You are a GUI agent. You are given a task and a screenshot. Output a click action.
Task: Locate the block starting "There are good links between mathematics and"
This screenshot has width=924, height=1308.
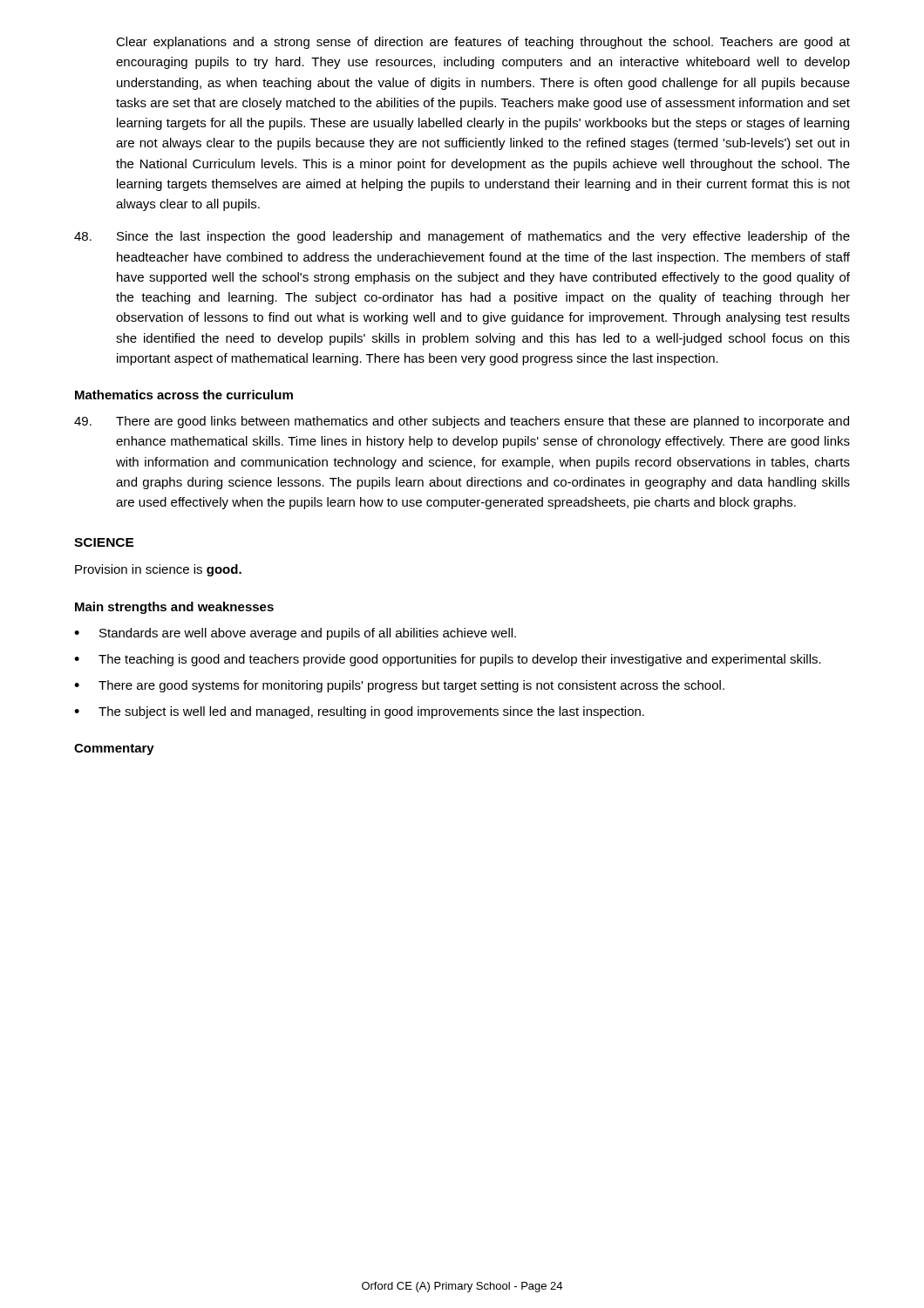click(x=462, y=461)
